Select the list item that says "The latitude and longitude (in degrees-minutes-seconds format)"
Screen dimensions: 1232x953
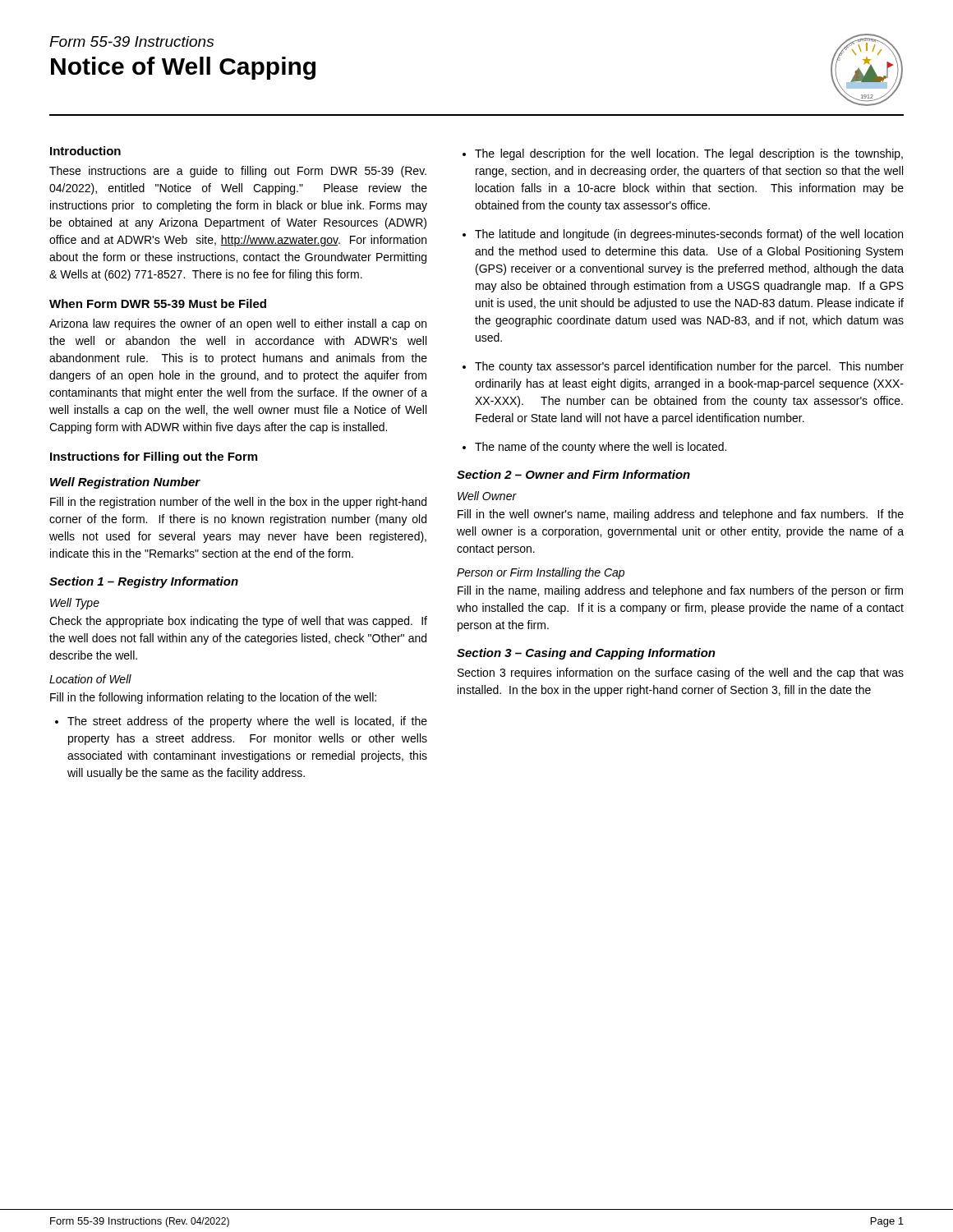(x=689, y=286)
